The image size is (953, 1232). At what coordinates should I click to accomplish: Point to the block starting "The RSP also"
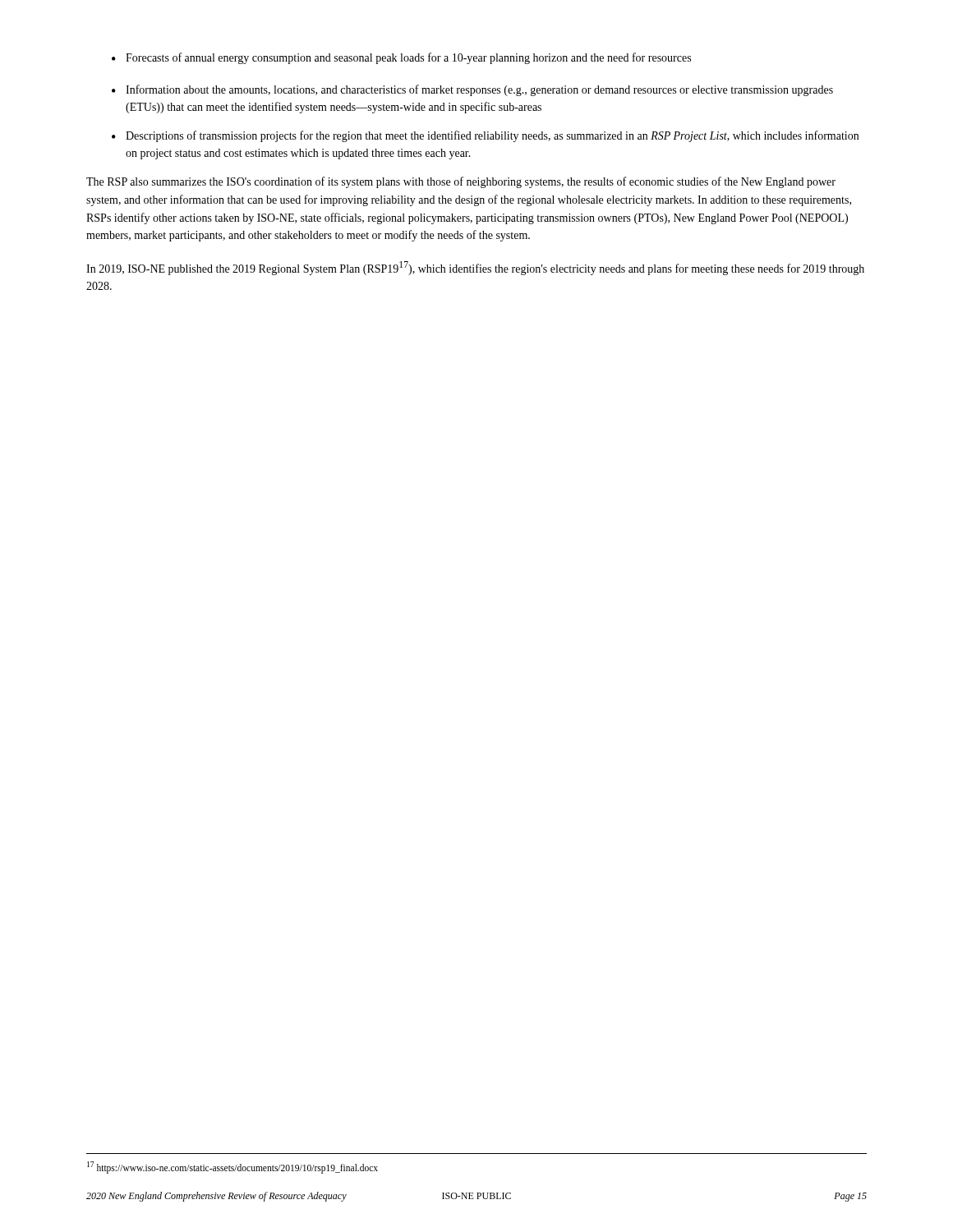point(469,209)
